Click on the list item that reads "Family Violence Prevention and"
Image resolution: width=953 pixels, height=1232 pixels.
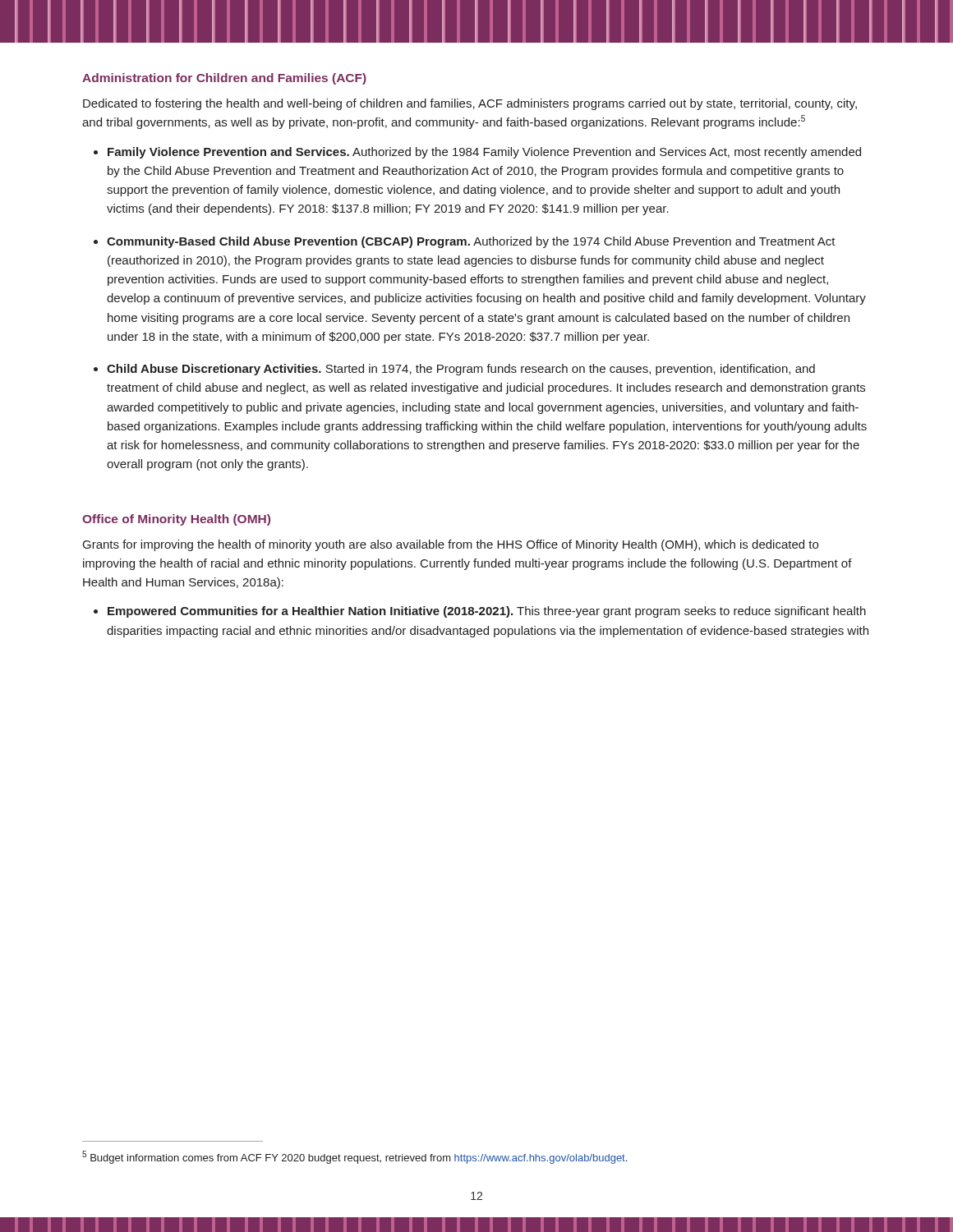tap(484, 180)
